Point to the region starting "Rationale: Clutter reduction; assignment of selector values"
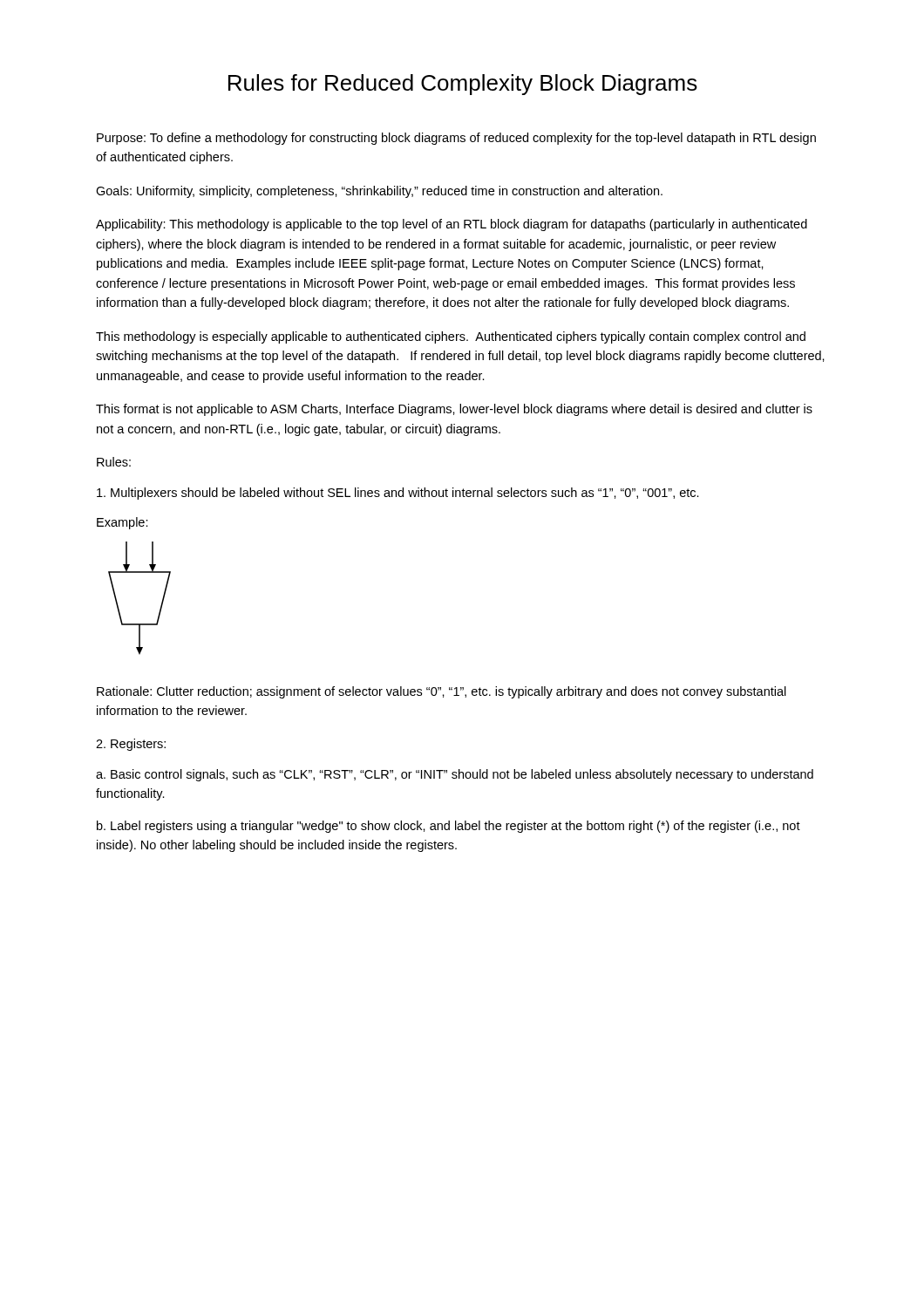The height and width of the screenshot is (1308, 924). point(441,701)
